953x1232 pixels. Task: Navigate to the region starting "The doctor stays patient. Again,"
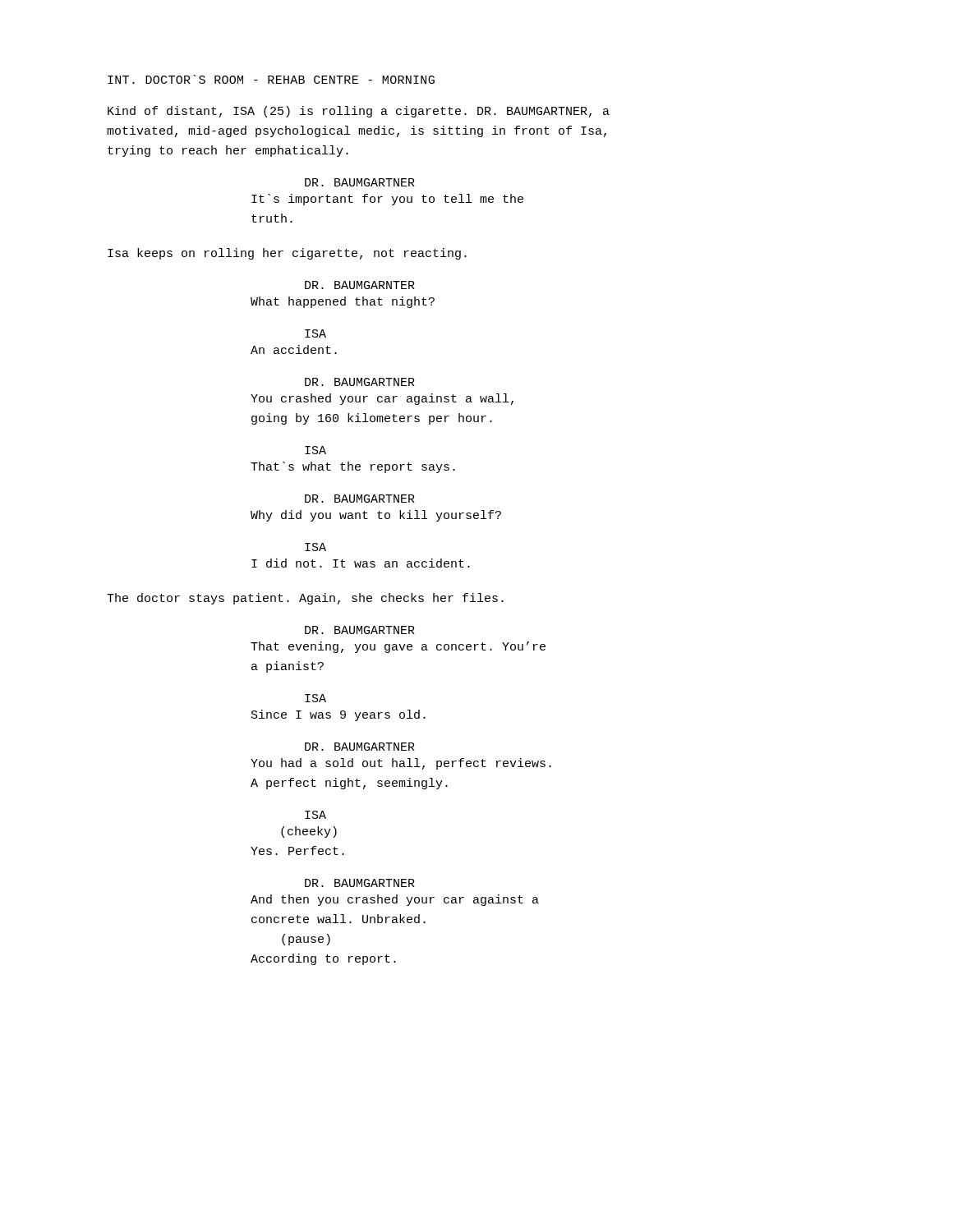306,599
